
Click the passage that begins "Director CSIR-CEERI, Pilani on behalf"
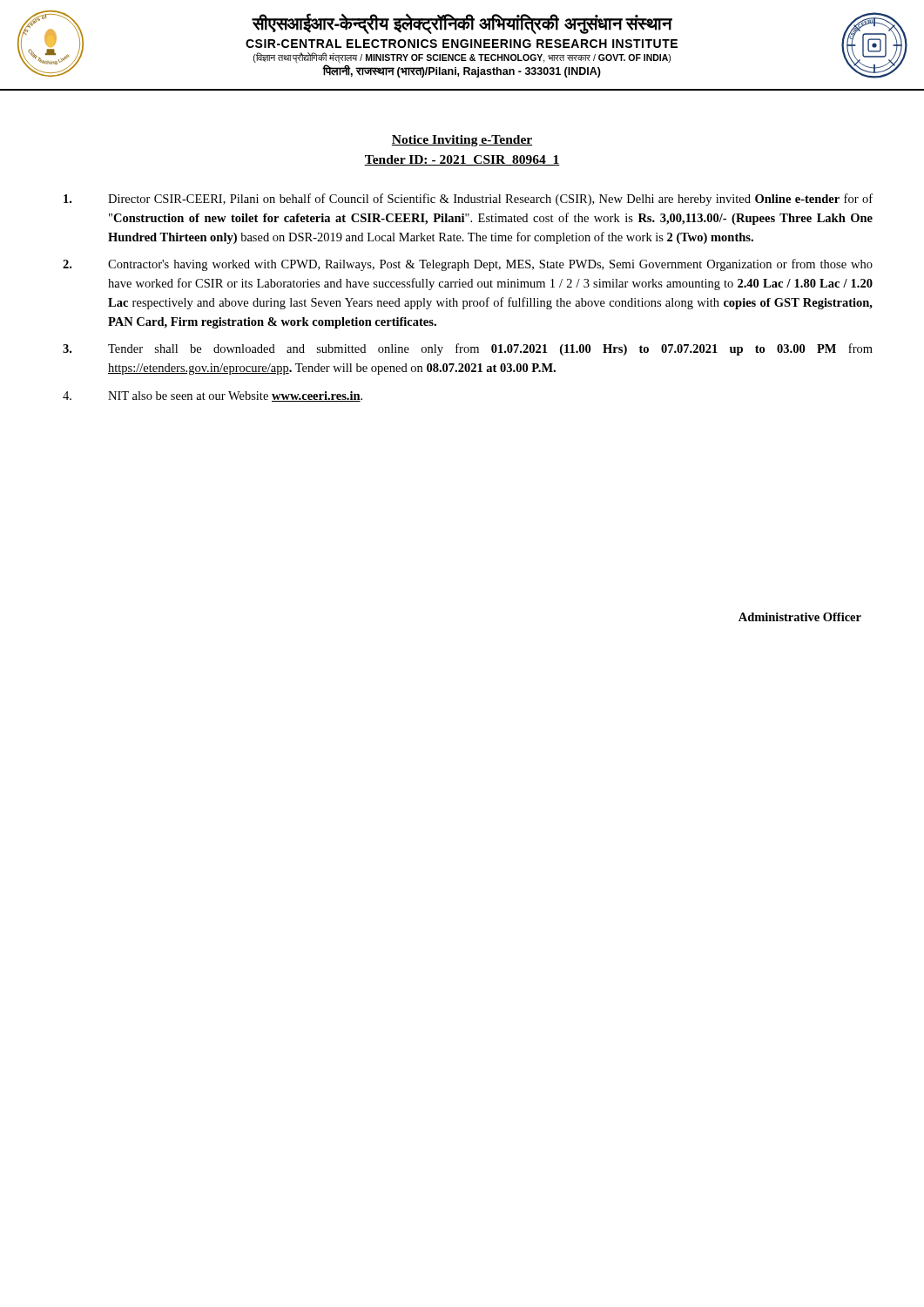point(468,218)
